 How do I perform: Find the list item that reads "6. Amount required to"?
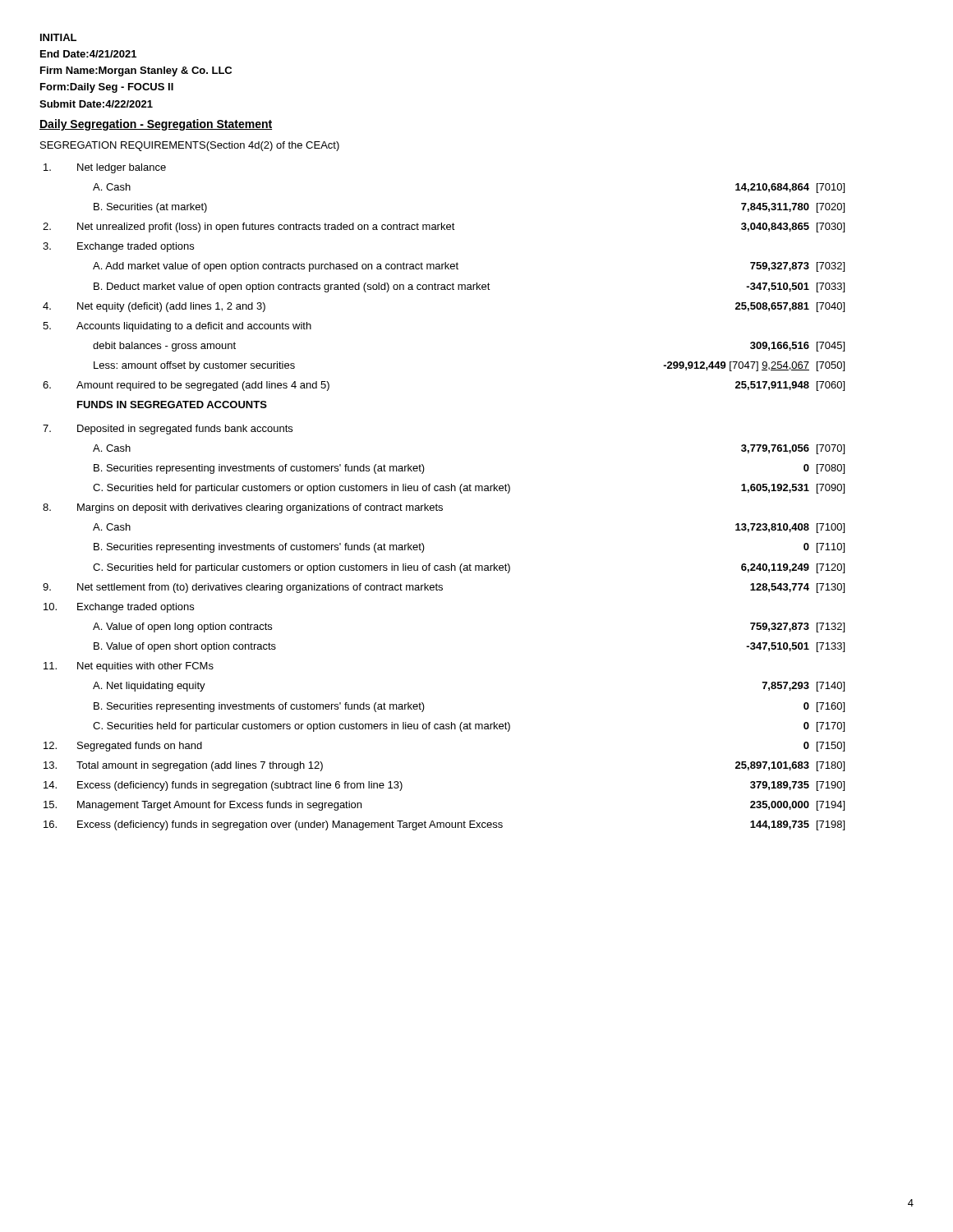pyautogui.click(x=207, y=386)
